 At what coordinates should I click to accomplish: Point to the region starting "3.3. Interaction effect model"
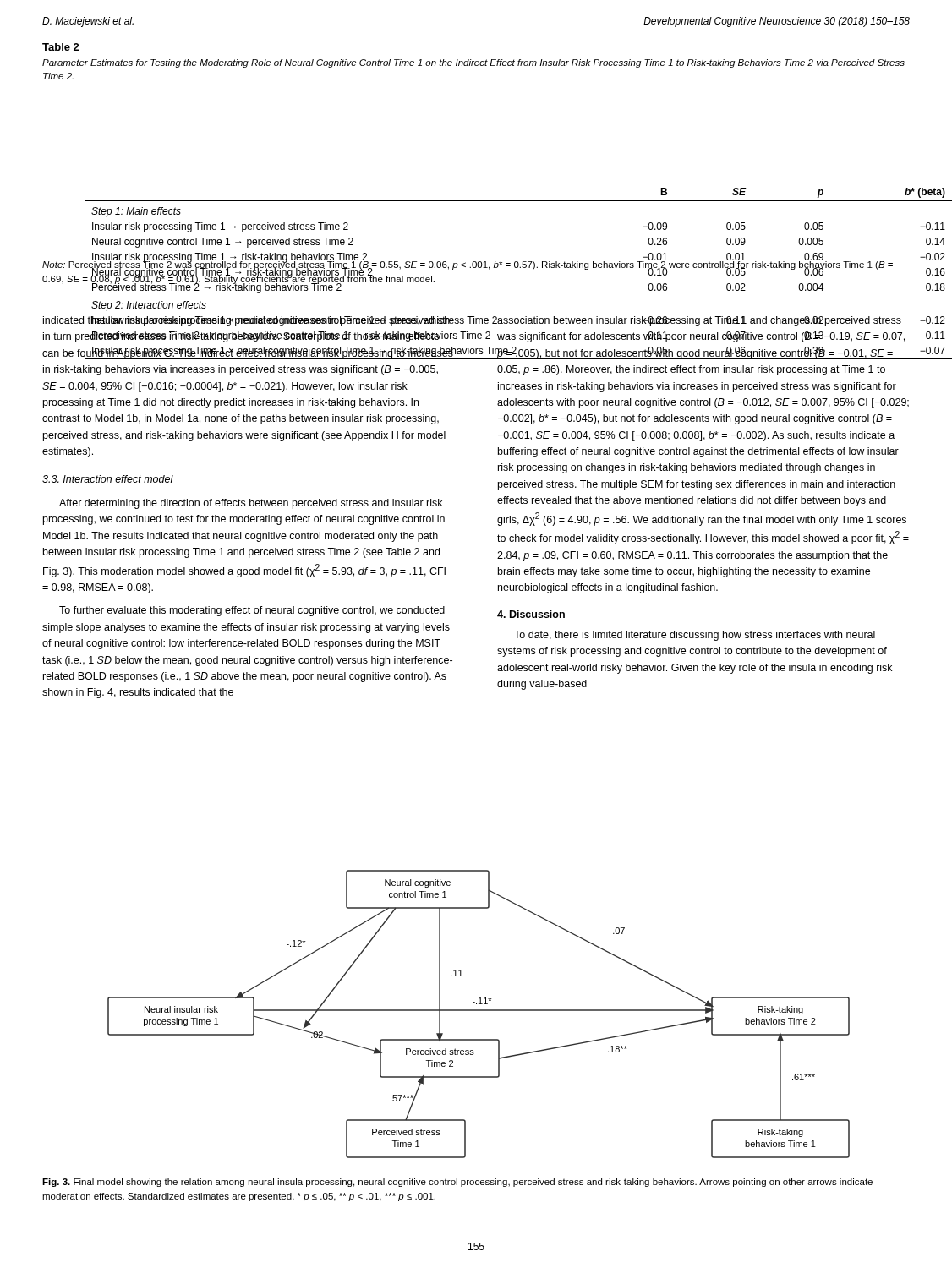[x=107, y=479]
